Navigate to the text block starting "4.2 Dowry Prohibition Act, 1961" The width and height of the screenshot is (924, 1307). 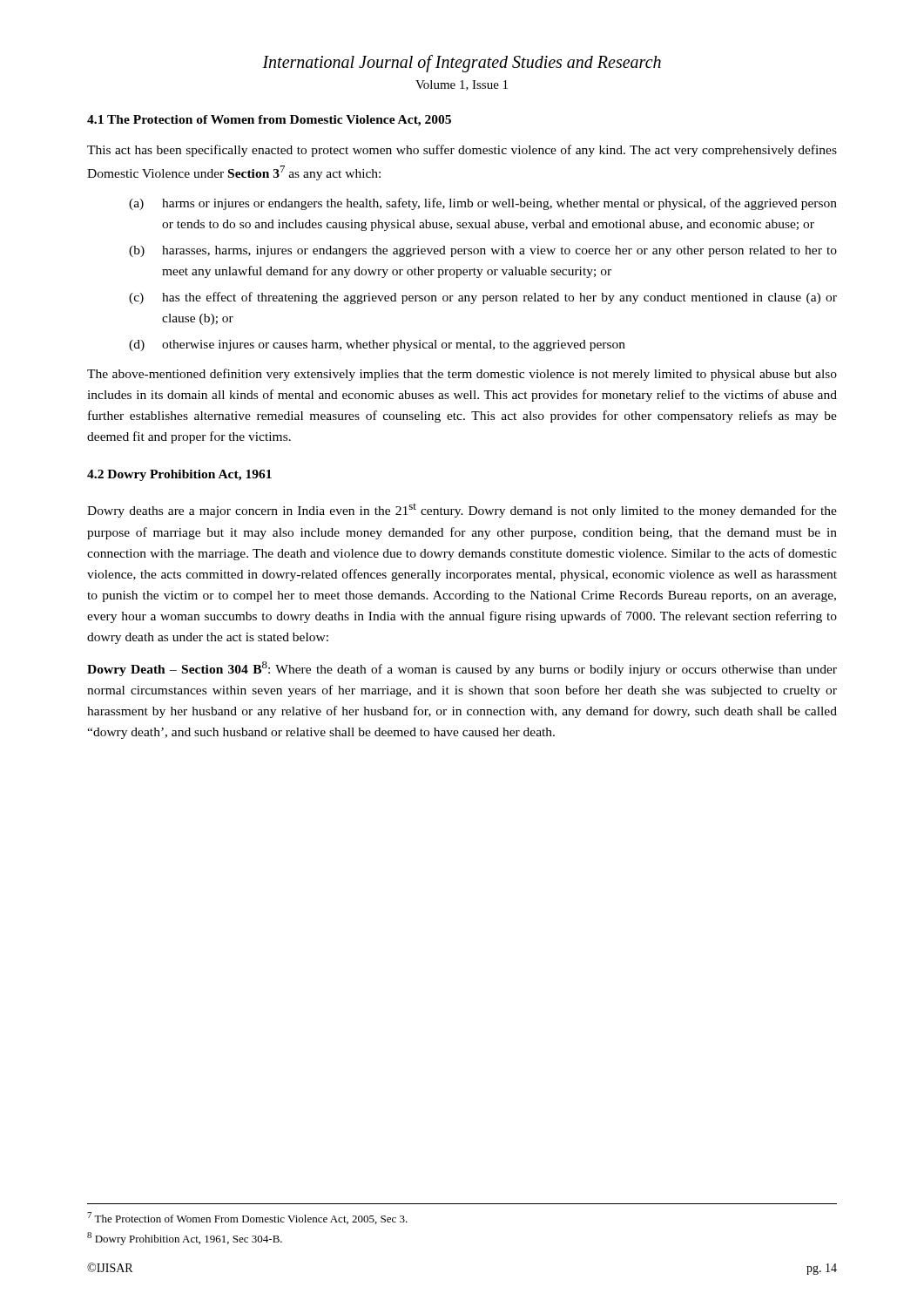(x=180, y=474)
